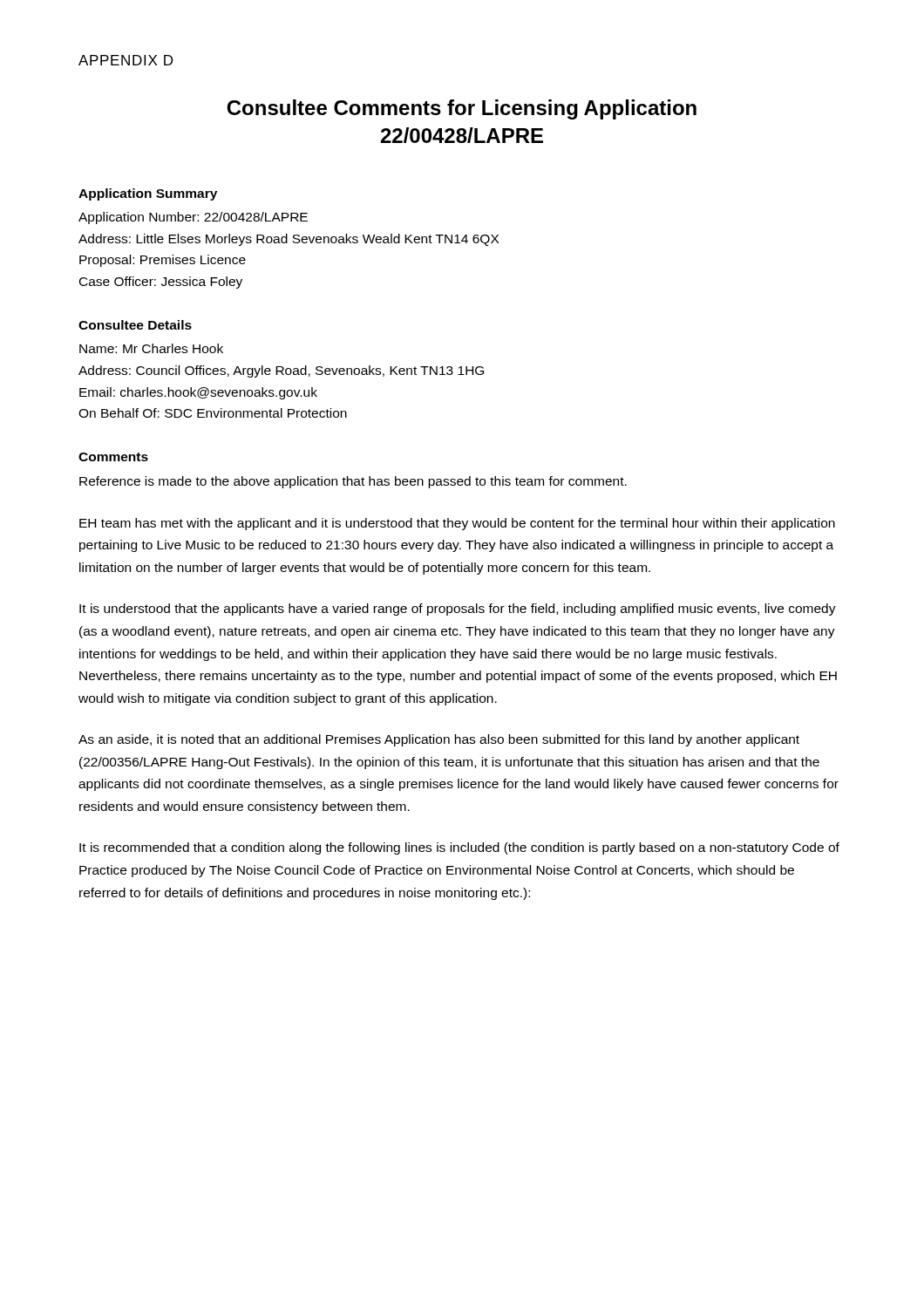Viewport: 924px width, 1308px height.
Task: Point to the element starting "It is understood that the applicants have a"
Action: (458, 653)
